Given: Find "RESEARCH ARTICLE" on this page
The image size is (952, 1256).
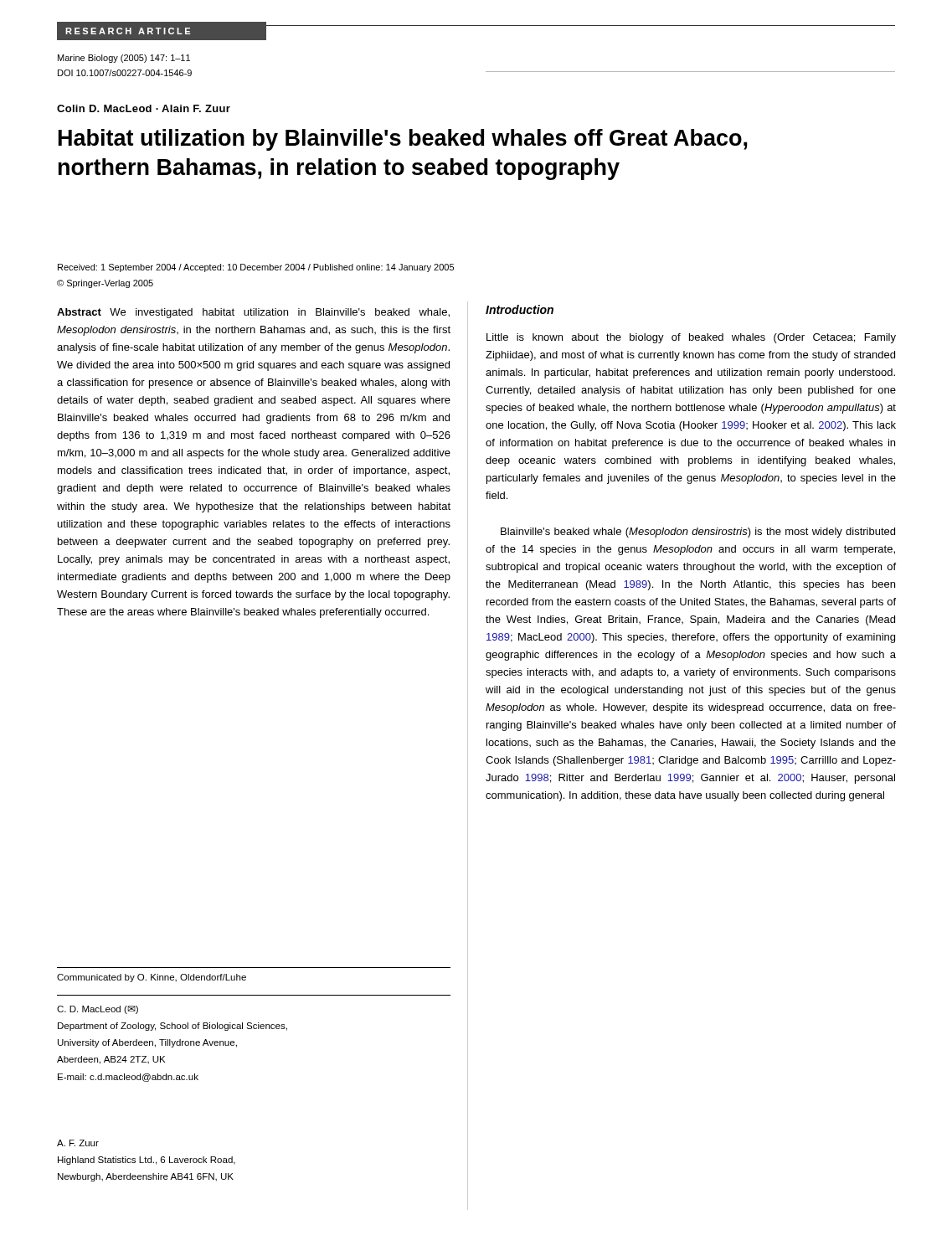Looking at the screenshot, I should (x=129, y=31).
